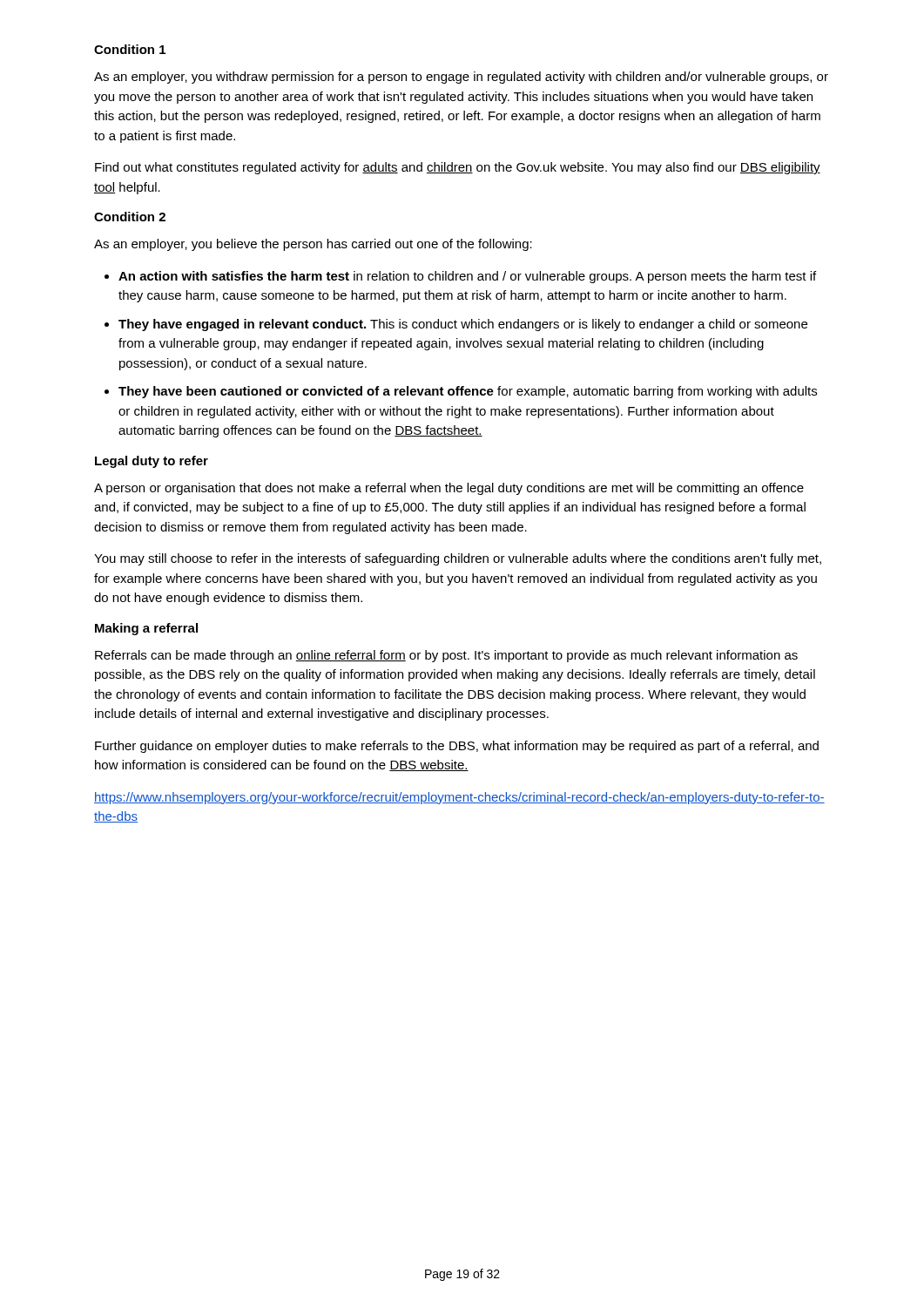Locate the block of text that opens with "Further guidance on employer duties"
Image resolution: width=924 pixels, height=1307 pixels.
[x=457, y=755]
